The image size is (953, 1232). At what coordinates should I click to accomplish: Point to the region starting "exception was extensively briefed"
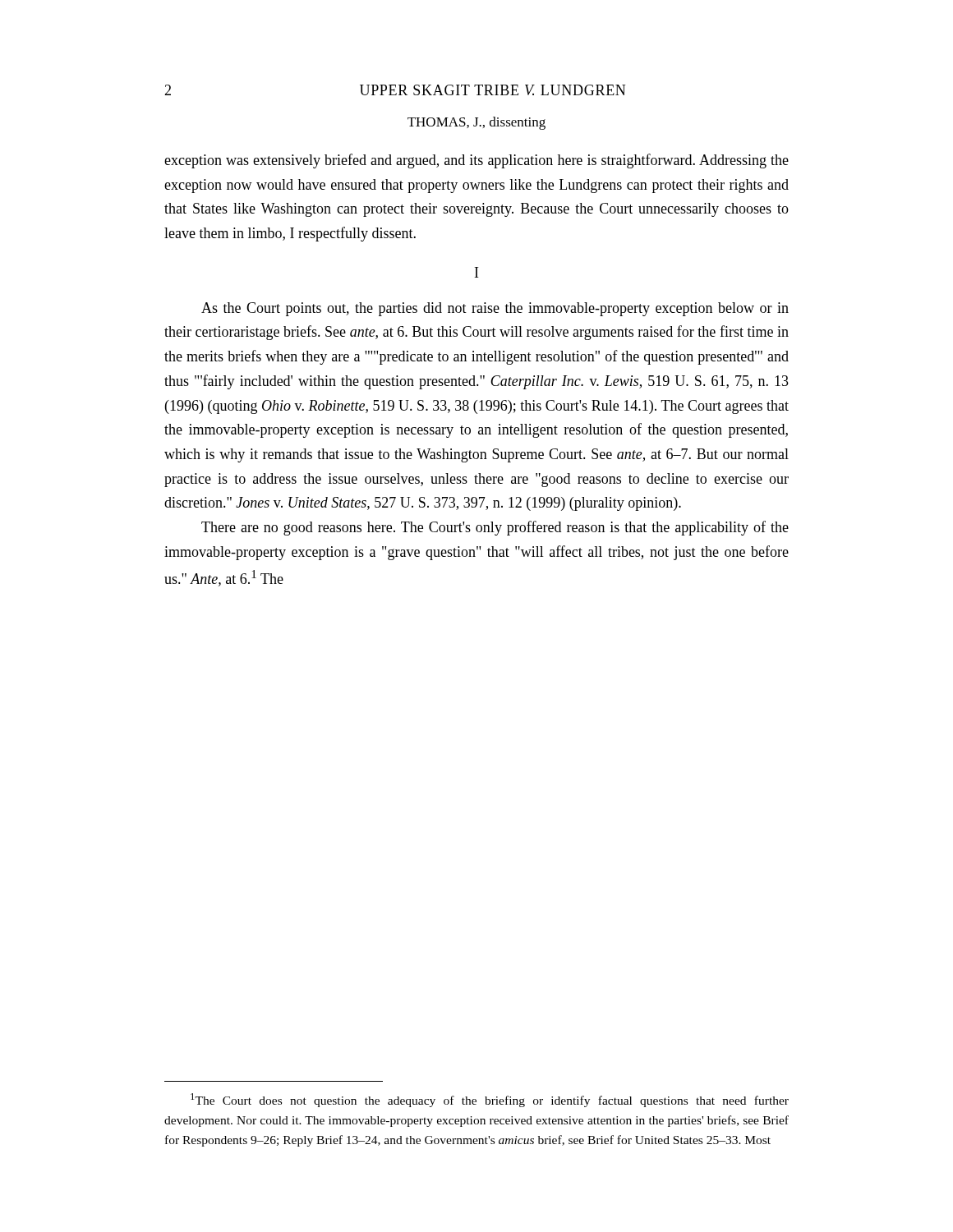[x=476, y=197]
